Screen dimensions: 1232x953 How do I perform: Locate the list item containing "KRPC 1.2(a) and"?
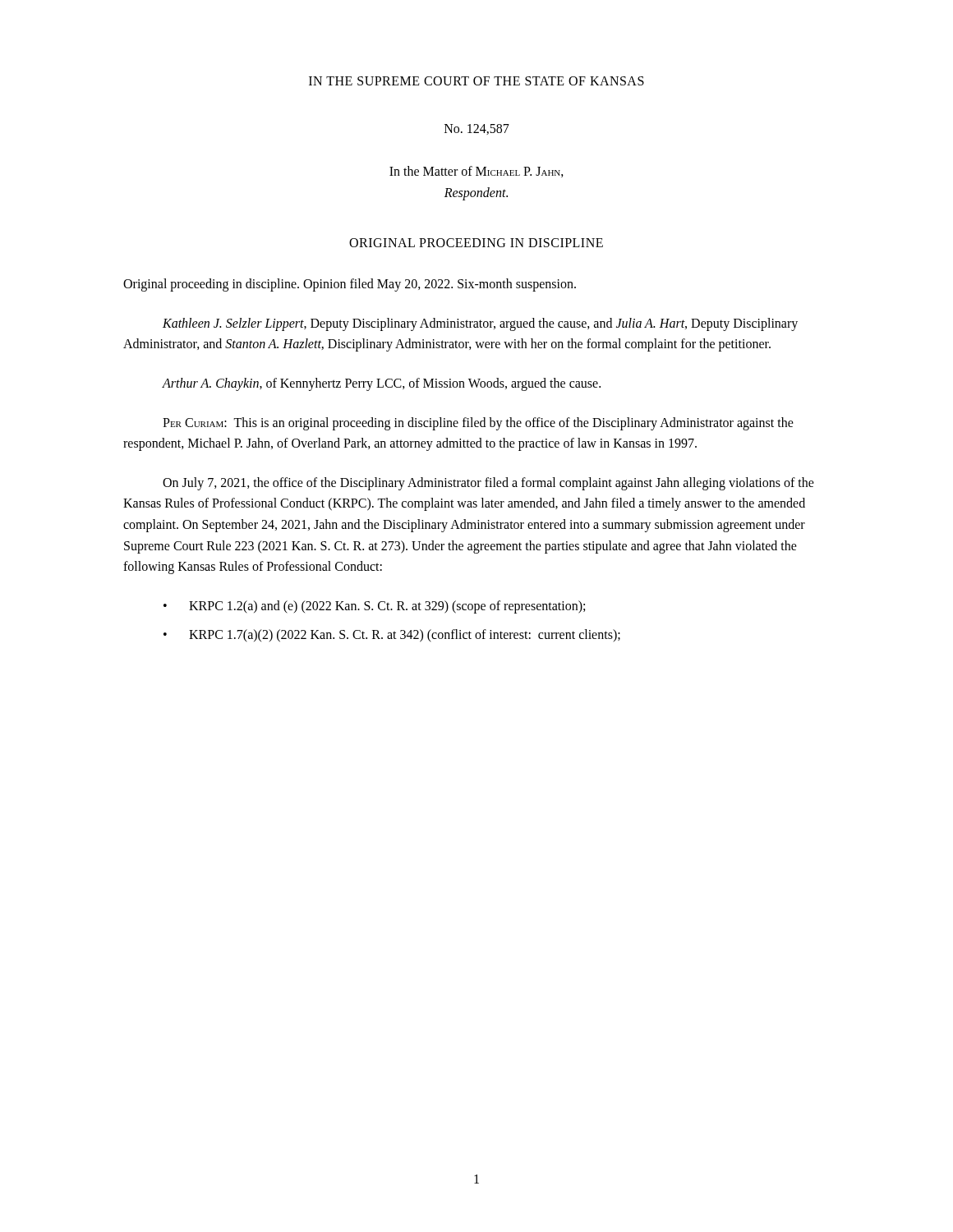[x=388, y=605]
